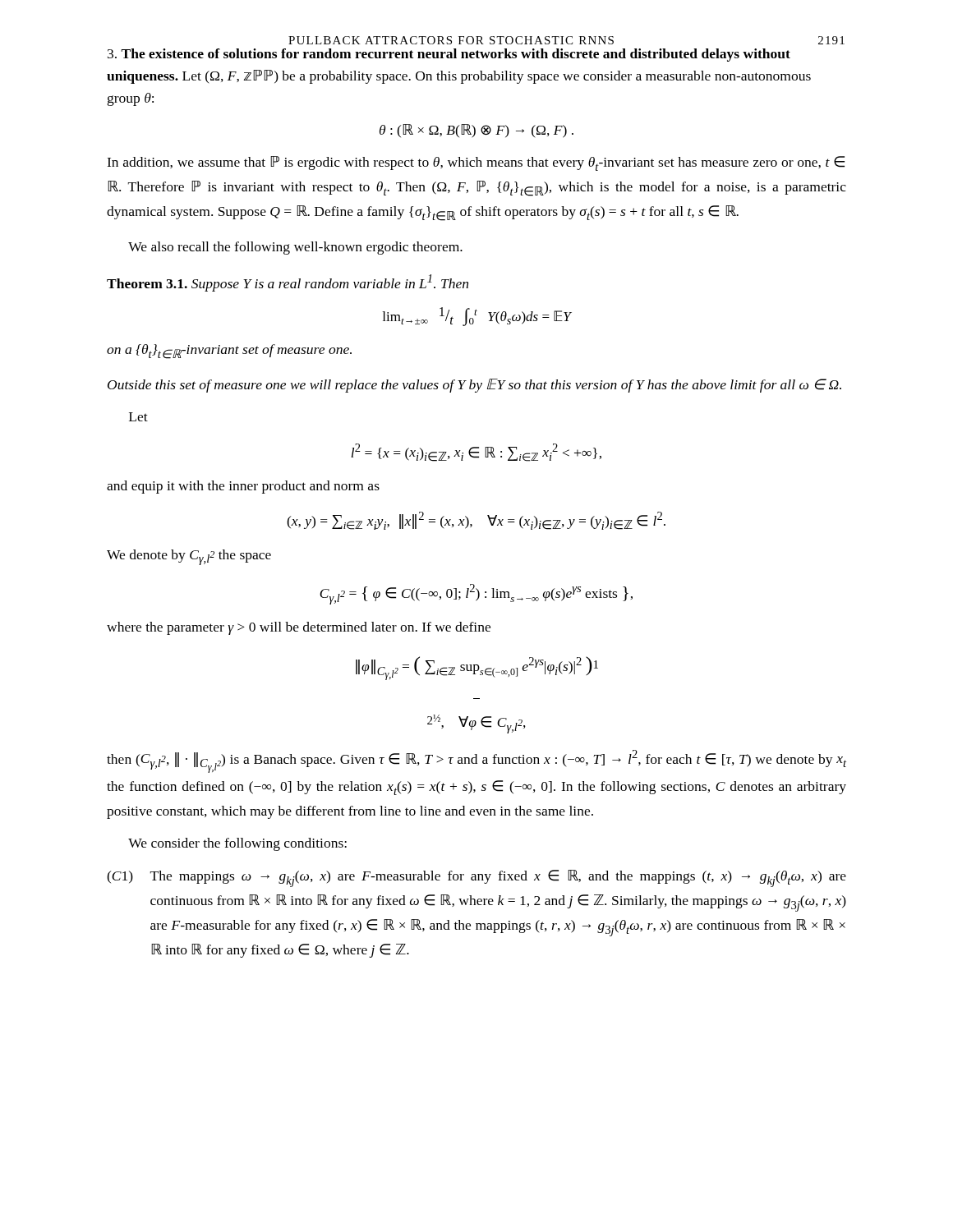Image resolution: width=953 pixels, height=1232 pixels.
Task: Find the block starting "where the parameter γ >"
Action: [299, 626]
